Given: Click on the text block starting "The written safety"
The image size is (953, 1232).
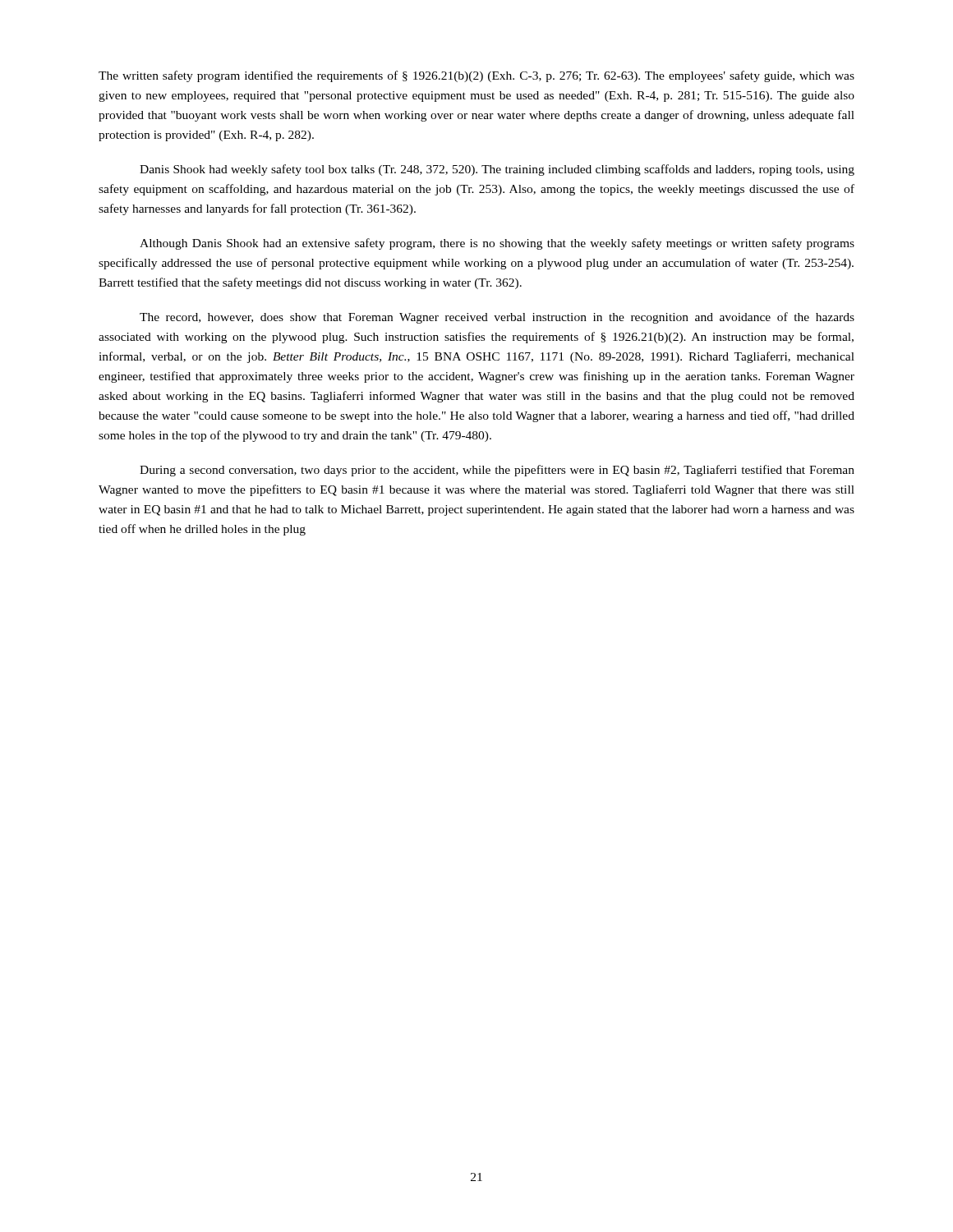Looking at the screenshot, I should (476, 105).
